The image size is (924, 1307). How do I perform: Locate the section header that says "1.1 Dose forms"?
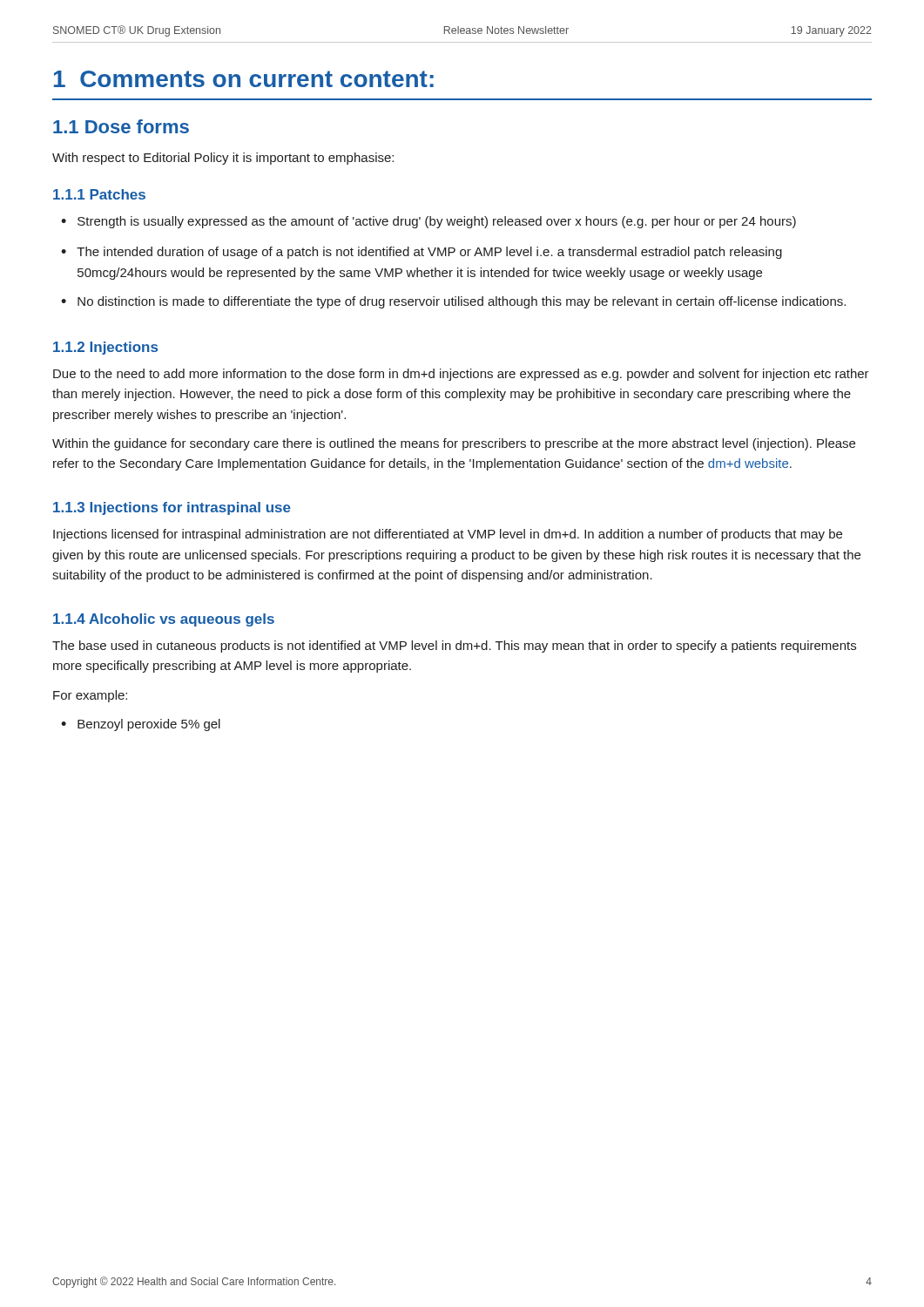[121, 126]
